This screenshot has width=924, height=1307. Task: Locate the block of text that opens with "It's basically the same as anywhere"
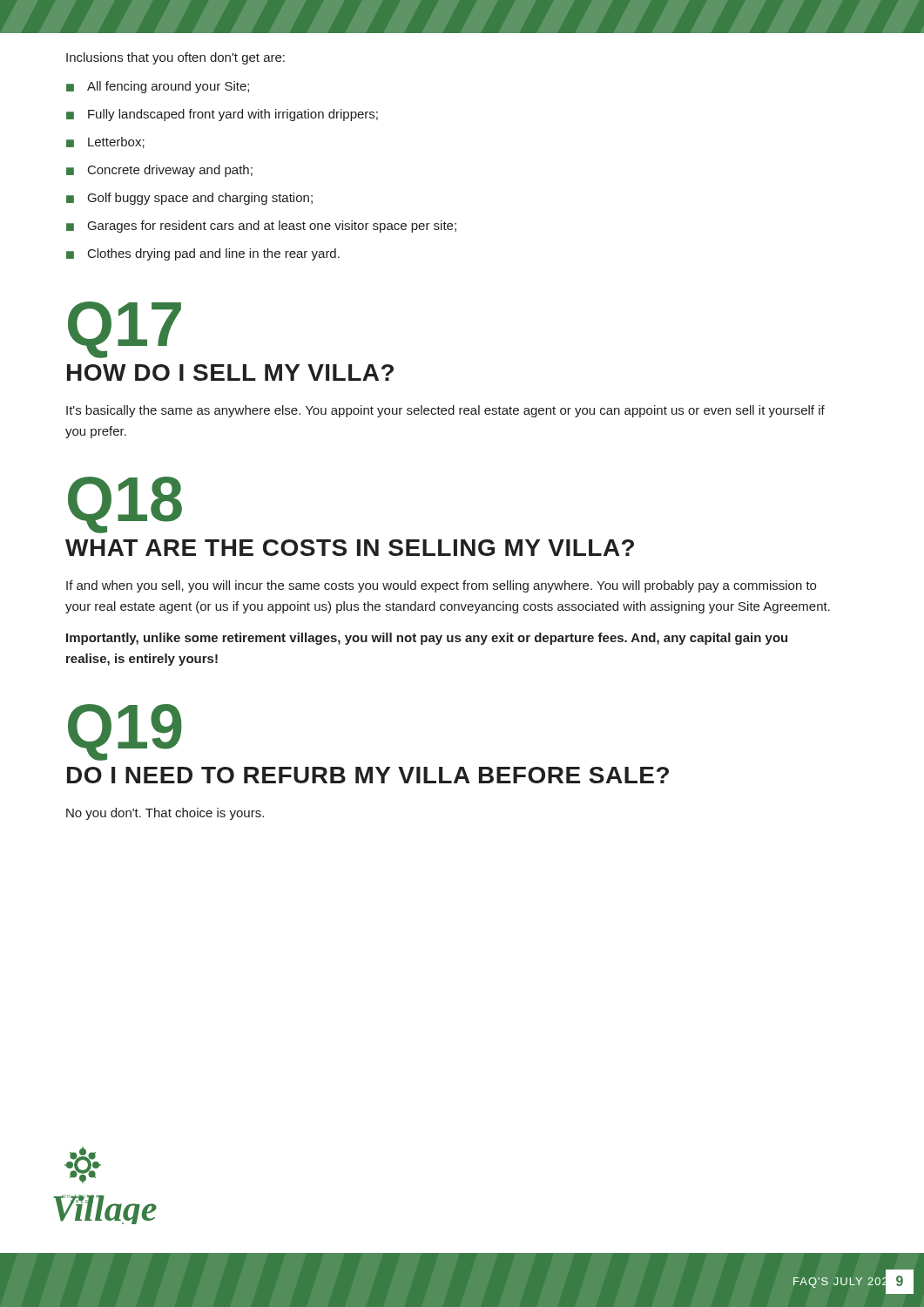[x=445, y=420]
